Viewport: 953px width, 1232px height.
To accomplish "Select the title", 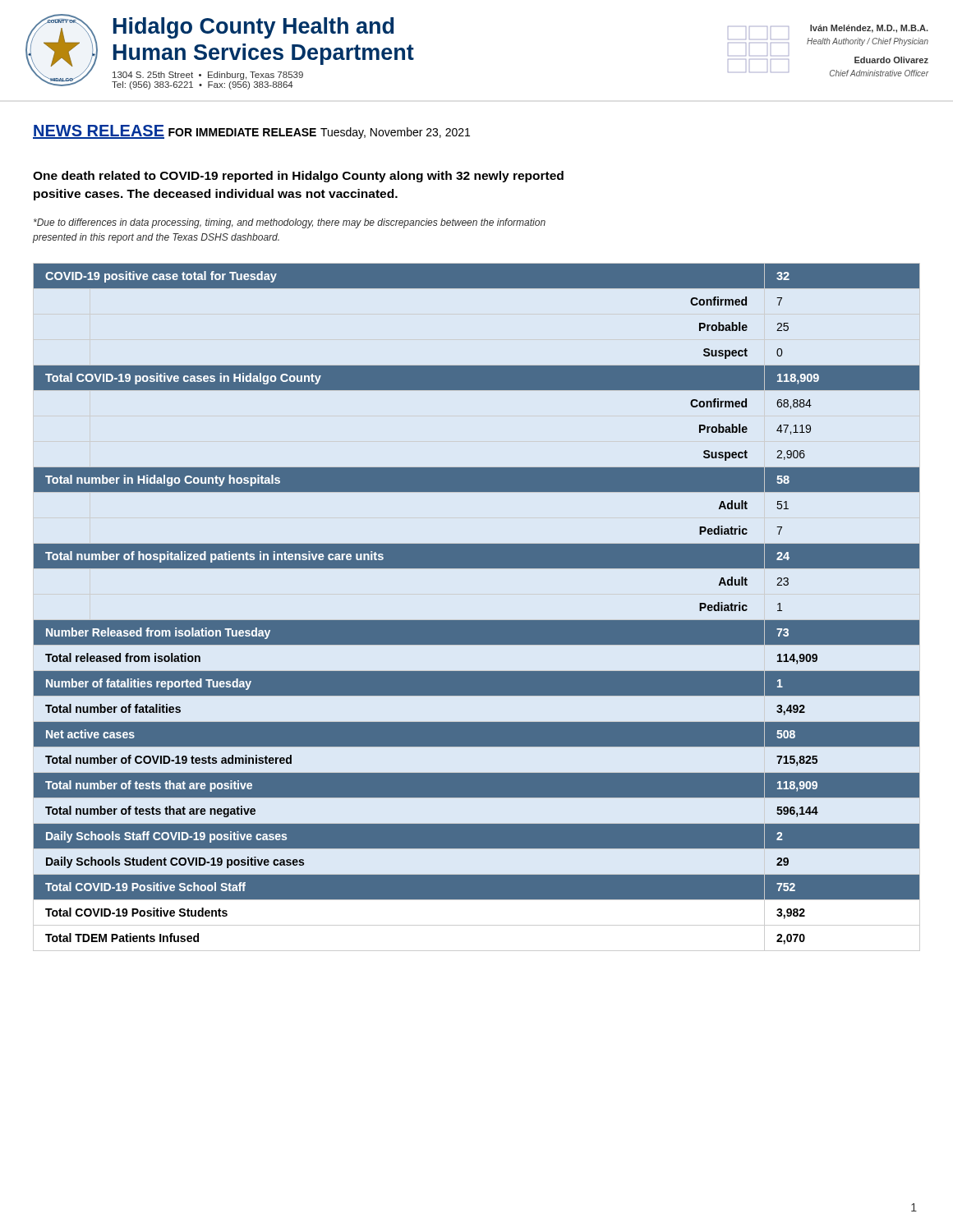I will pos(99,131).
